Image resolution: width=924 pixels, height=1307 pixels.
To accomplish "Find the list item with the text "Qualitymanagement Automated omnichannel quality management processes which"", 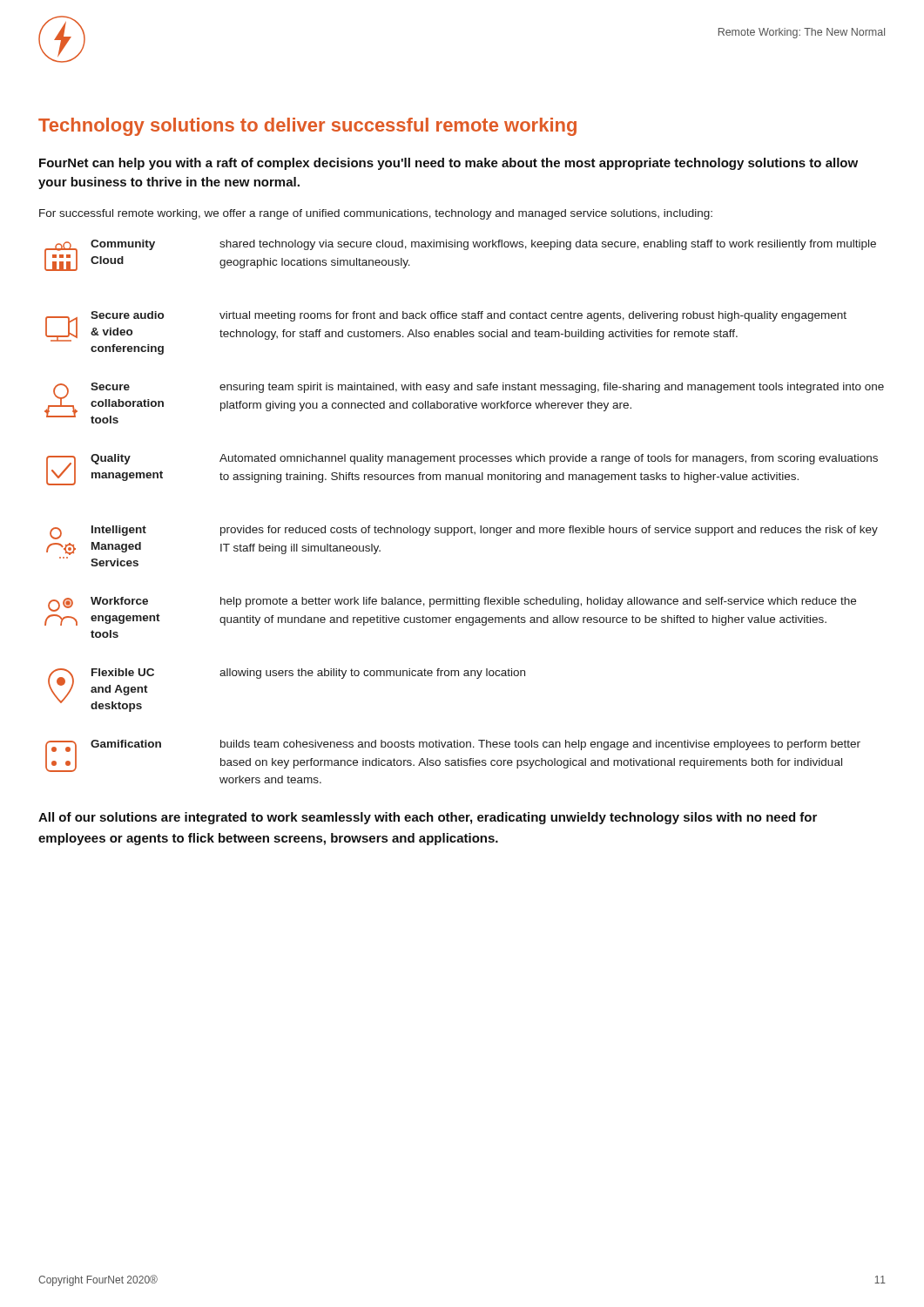I will point(462,470).
